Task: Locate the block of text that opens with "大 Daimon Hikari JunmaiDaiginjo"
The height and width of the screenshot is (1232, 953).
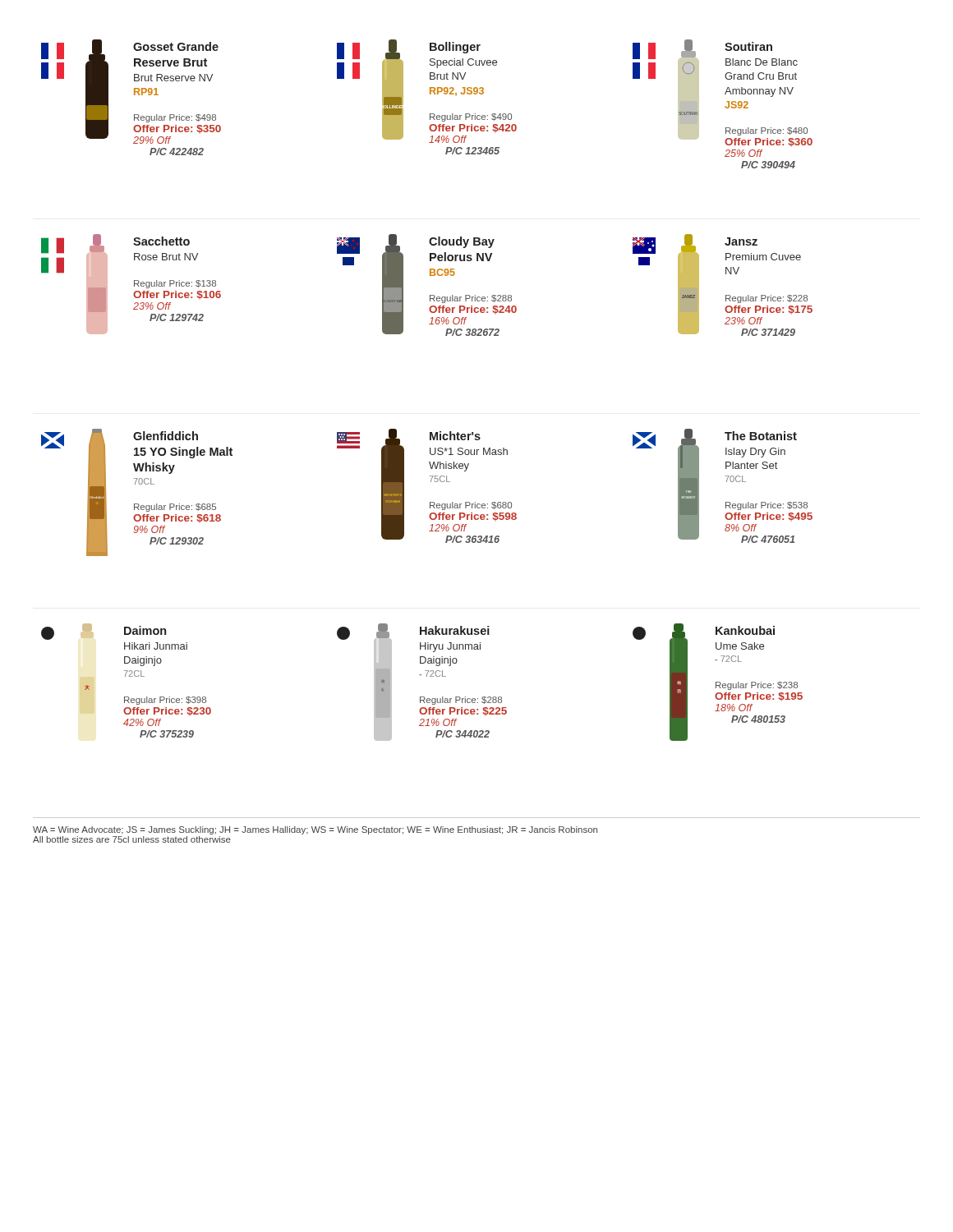Action: click(x=181, y=687)
